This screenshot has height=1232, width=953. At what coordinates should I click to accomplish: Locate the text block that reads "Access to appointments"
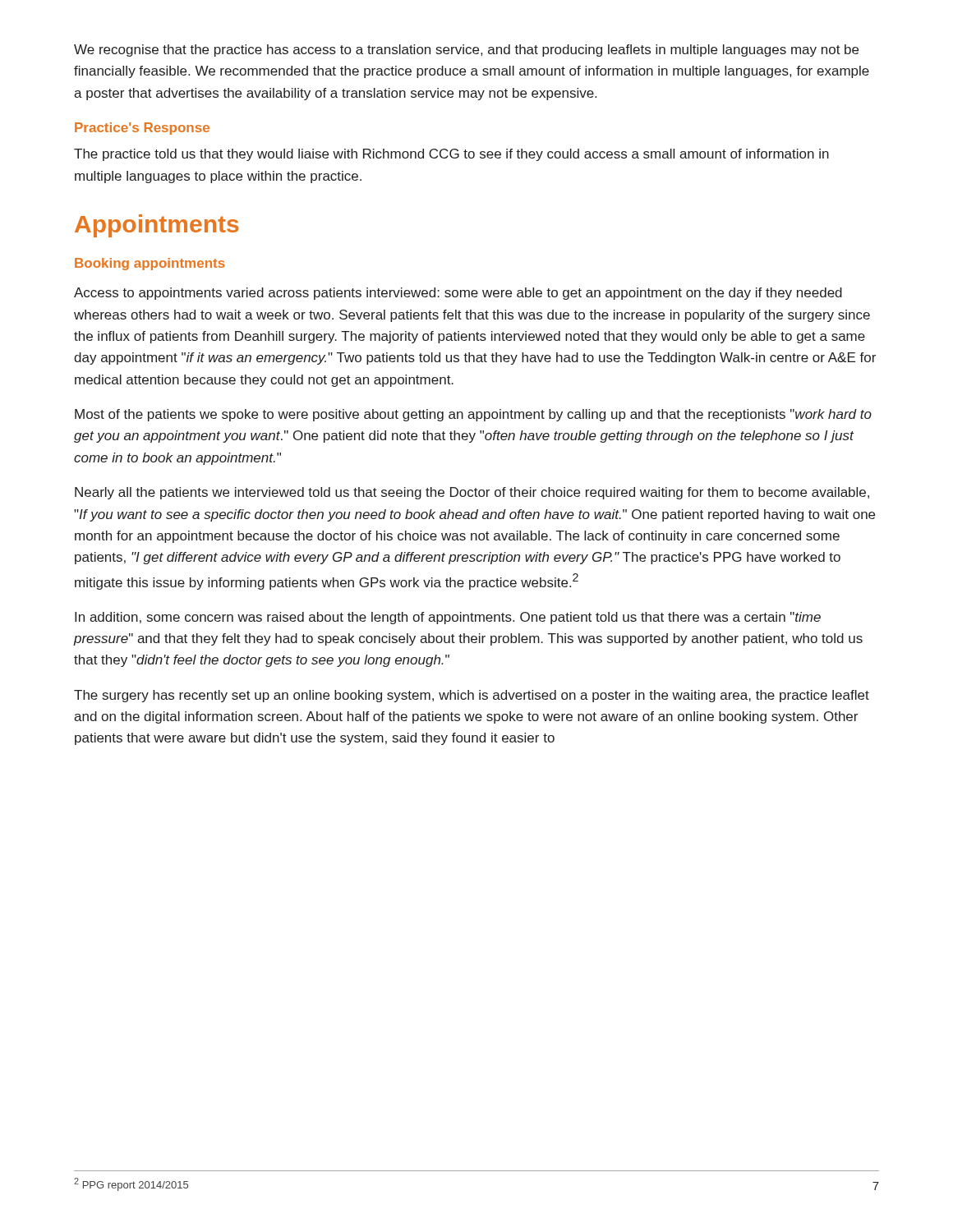(476, 337)
